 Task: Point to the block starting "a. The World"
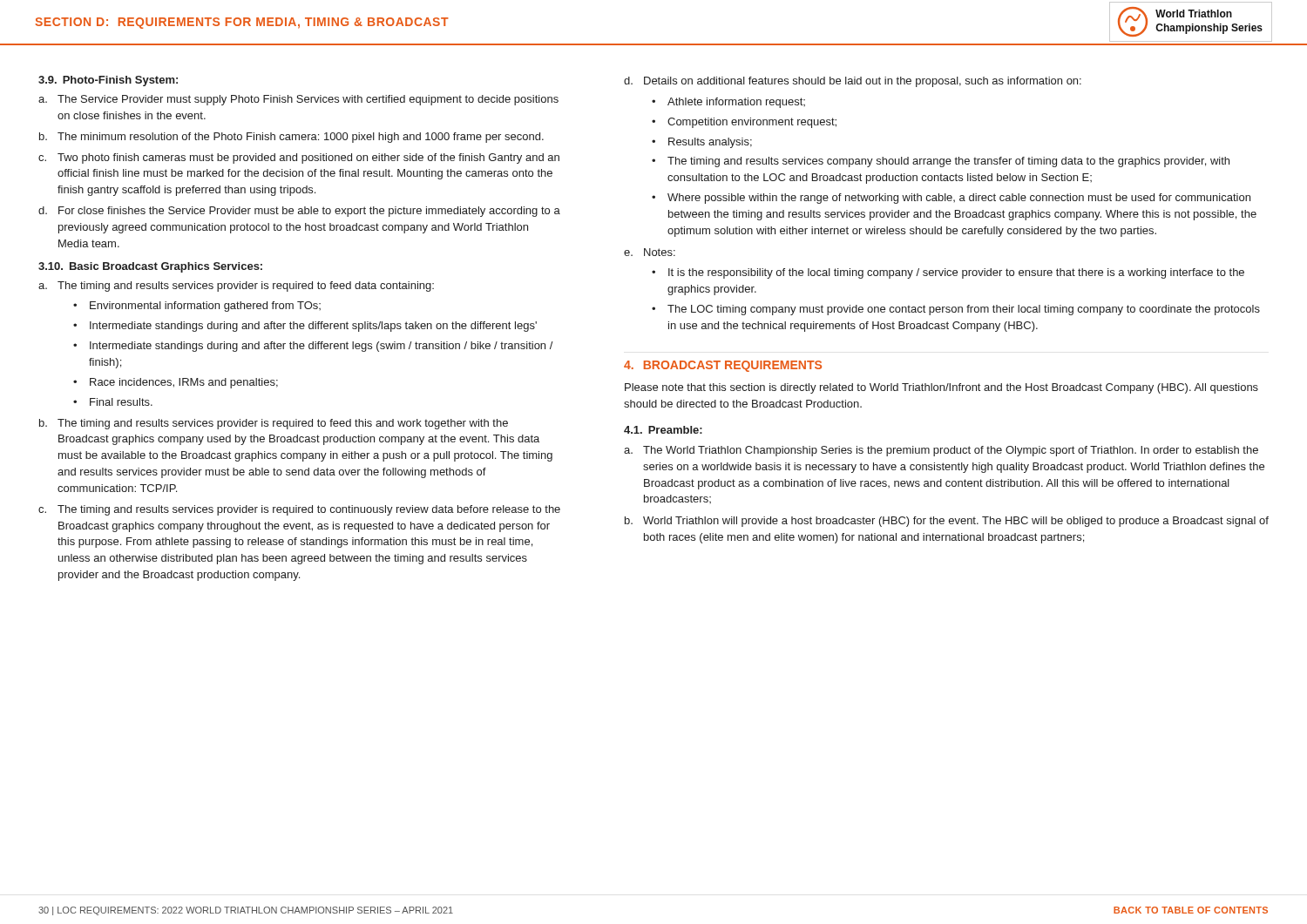(946, 475)
